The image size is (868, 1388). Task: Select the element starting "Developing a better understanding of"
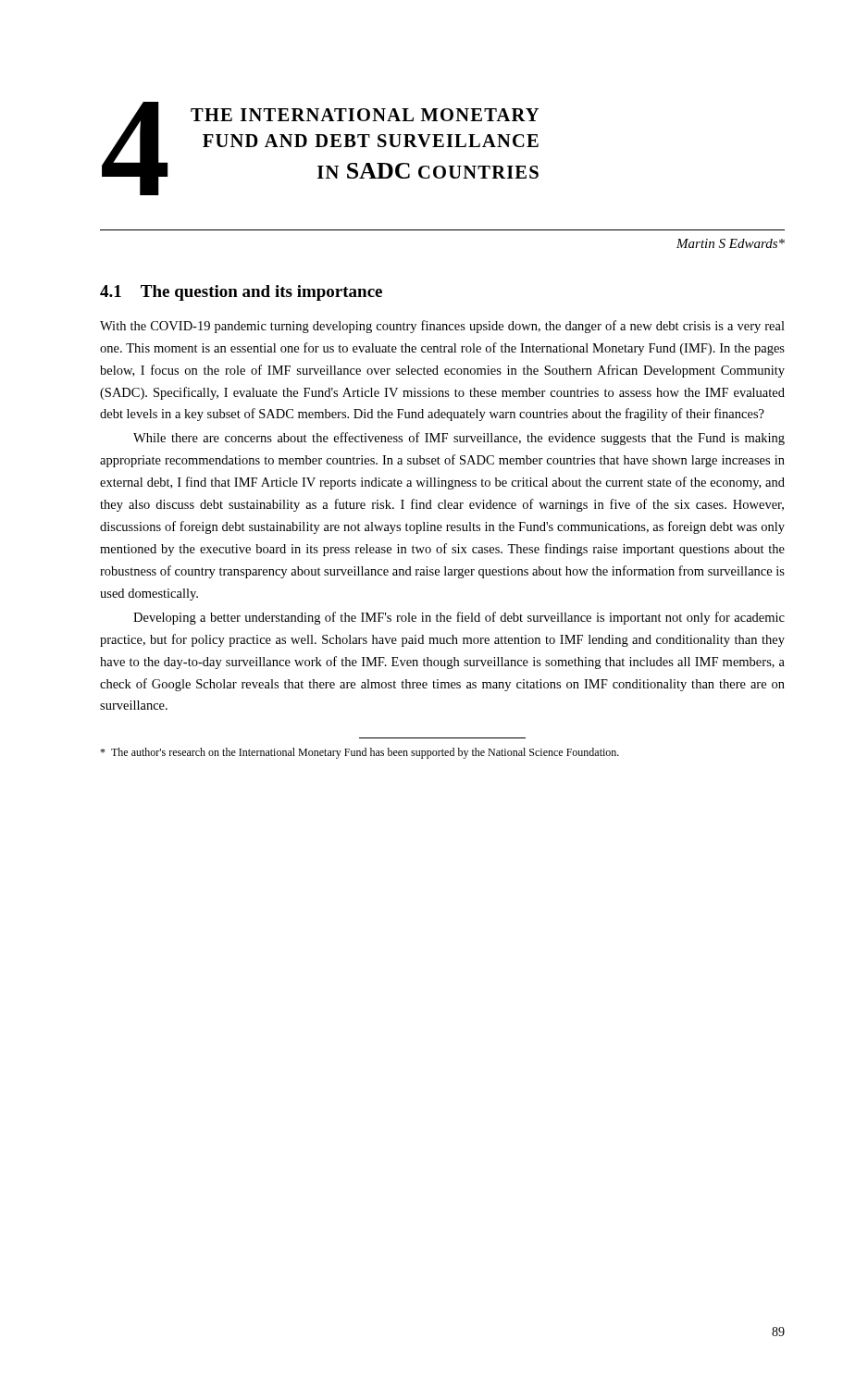pos(442,661)
